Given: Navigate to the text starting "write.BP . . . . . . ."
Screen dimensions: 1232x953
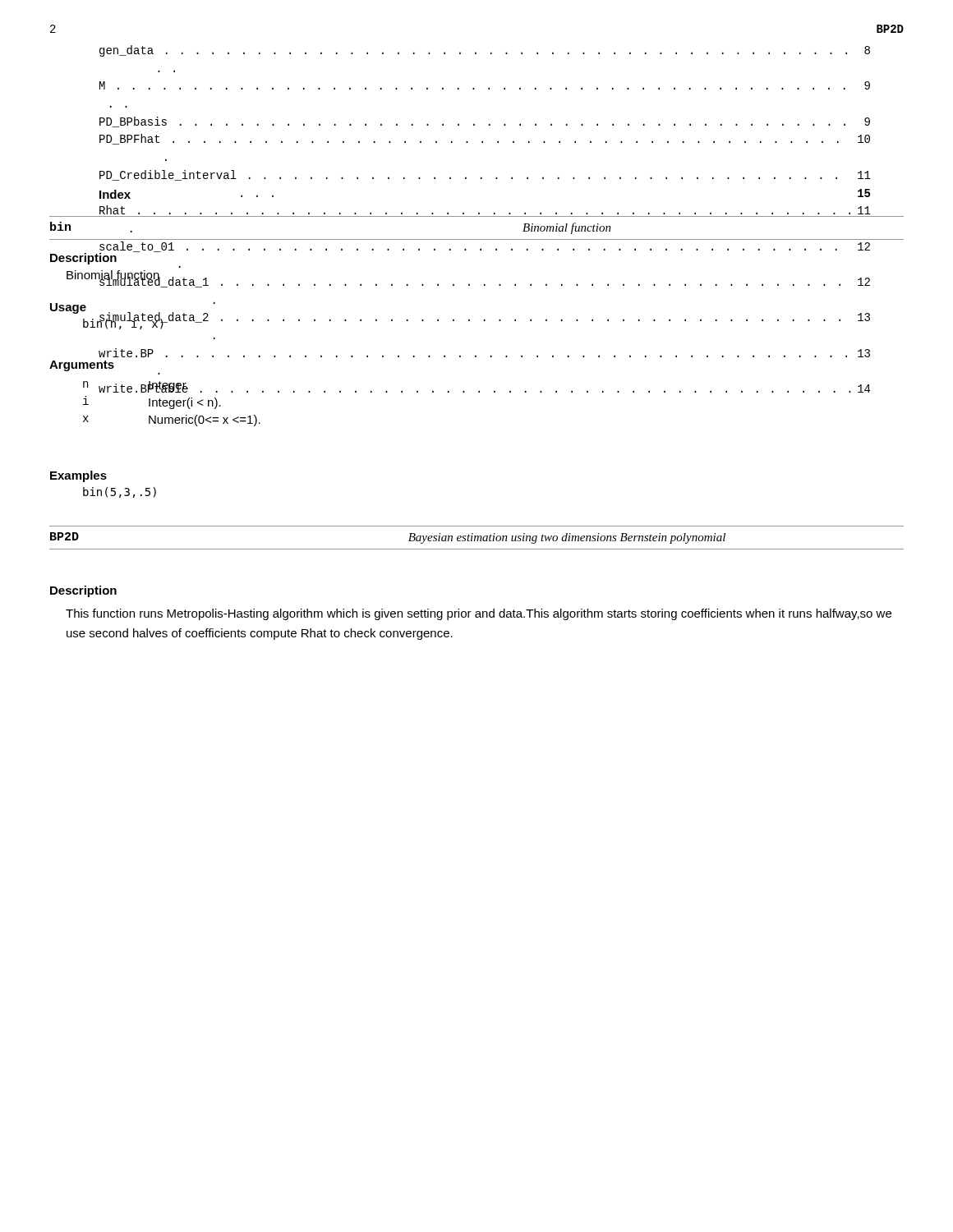Looking at the screenshot, I should click(x=485, y=363).
